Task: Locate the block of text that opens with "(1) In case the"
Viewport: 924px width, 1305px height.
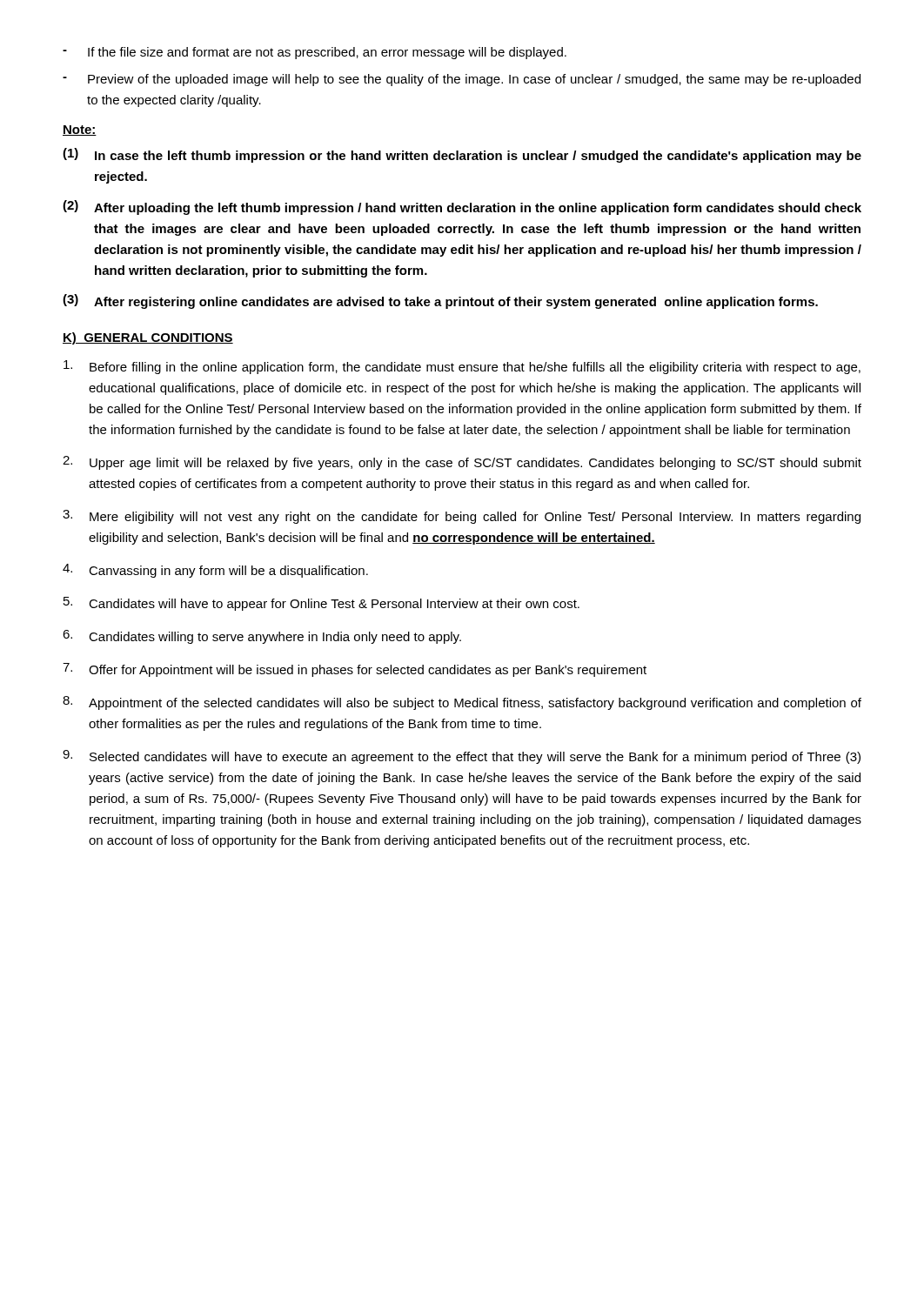Action: coord(462,166)
